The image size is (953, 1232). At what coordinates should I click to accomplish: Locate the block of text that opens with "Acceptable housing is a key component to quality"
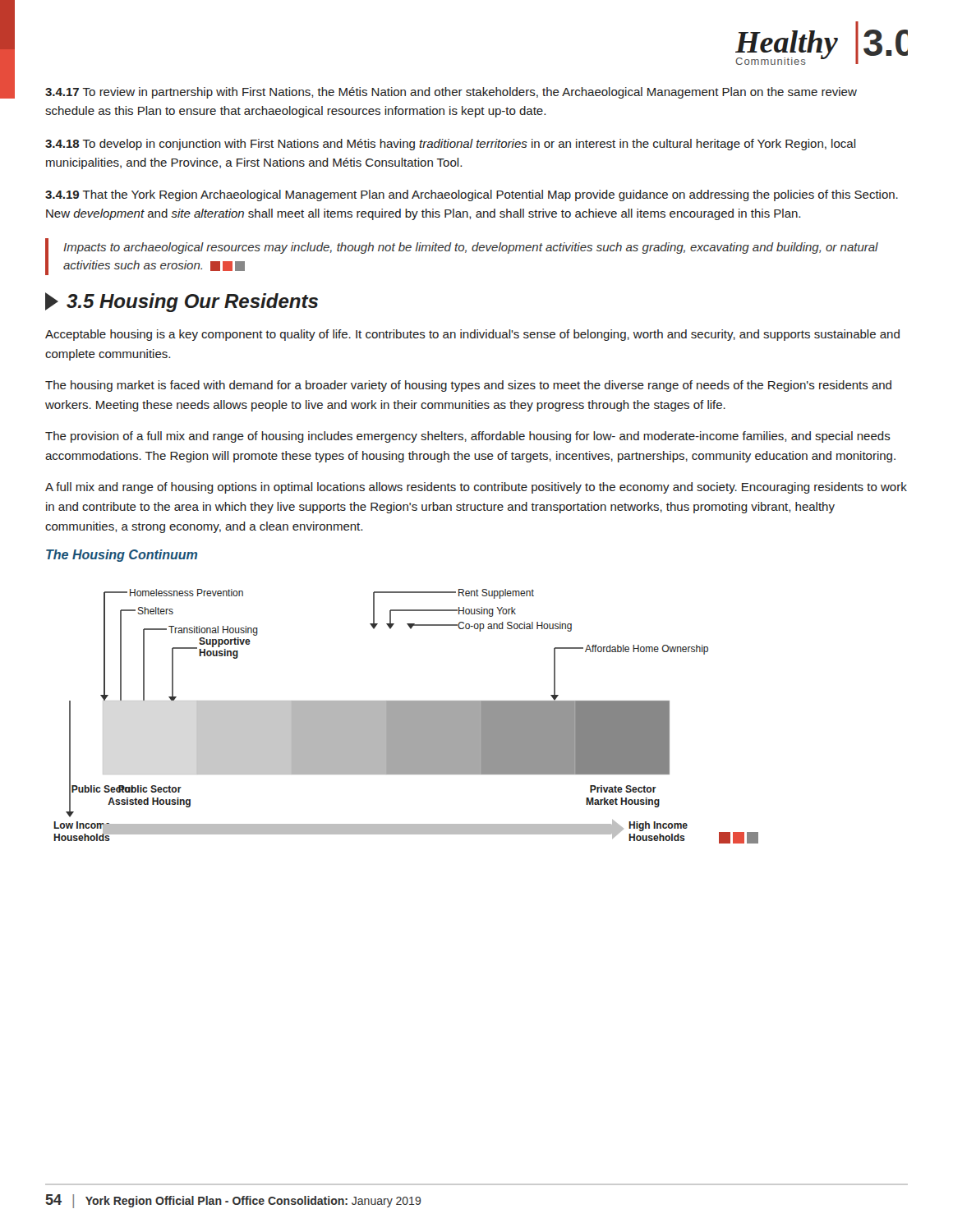(473, 343)
